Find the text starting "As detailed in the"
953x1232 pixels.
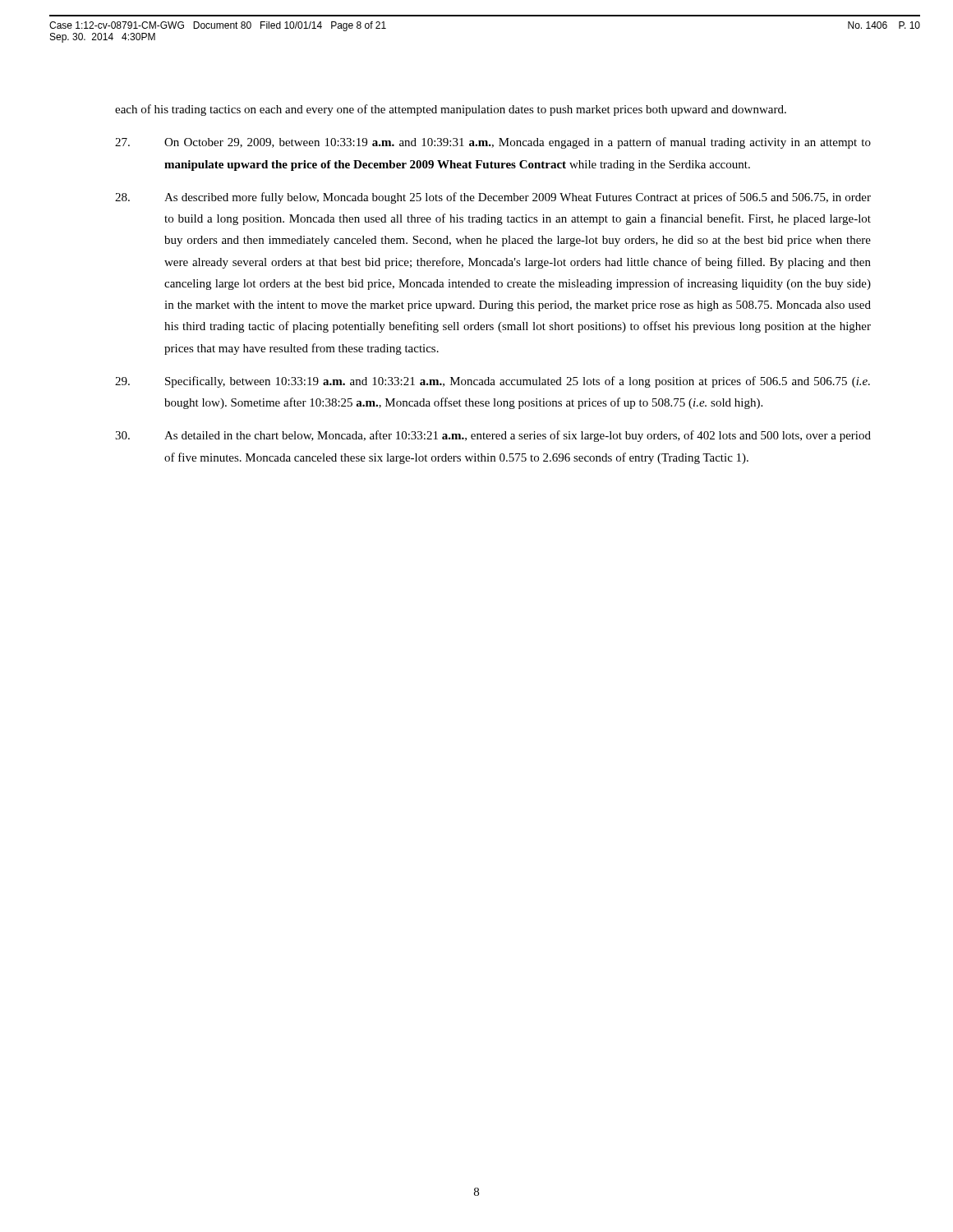pos(493,446)
